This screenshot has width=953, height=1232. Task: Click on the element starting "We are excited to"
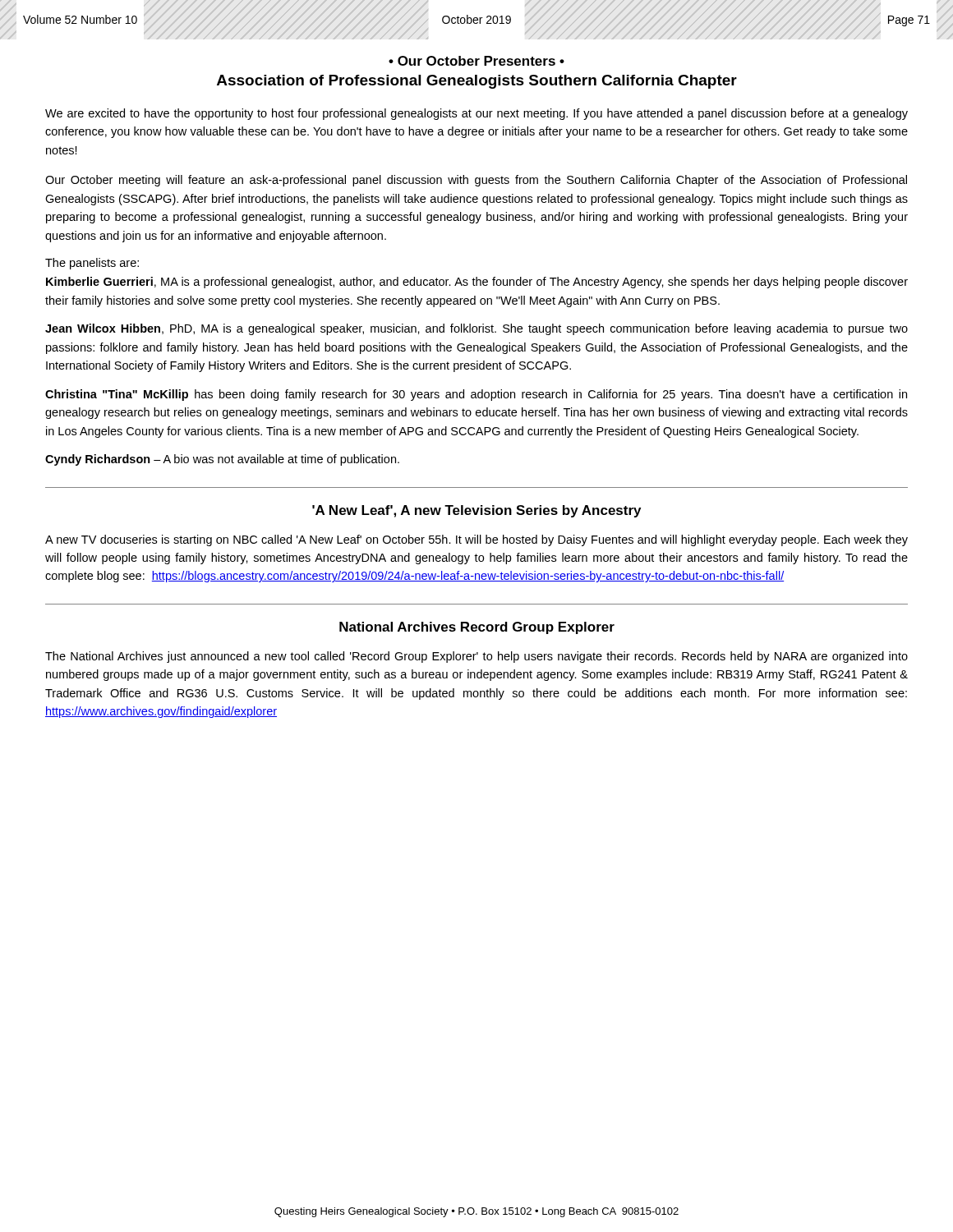coord(476,132)
